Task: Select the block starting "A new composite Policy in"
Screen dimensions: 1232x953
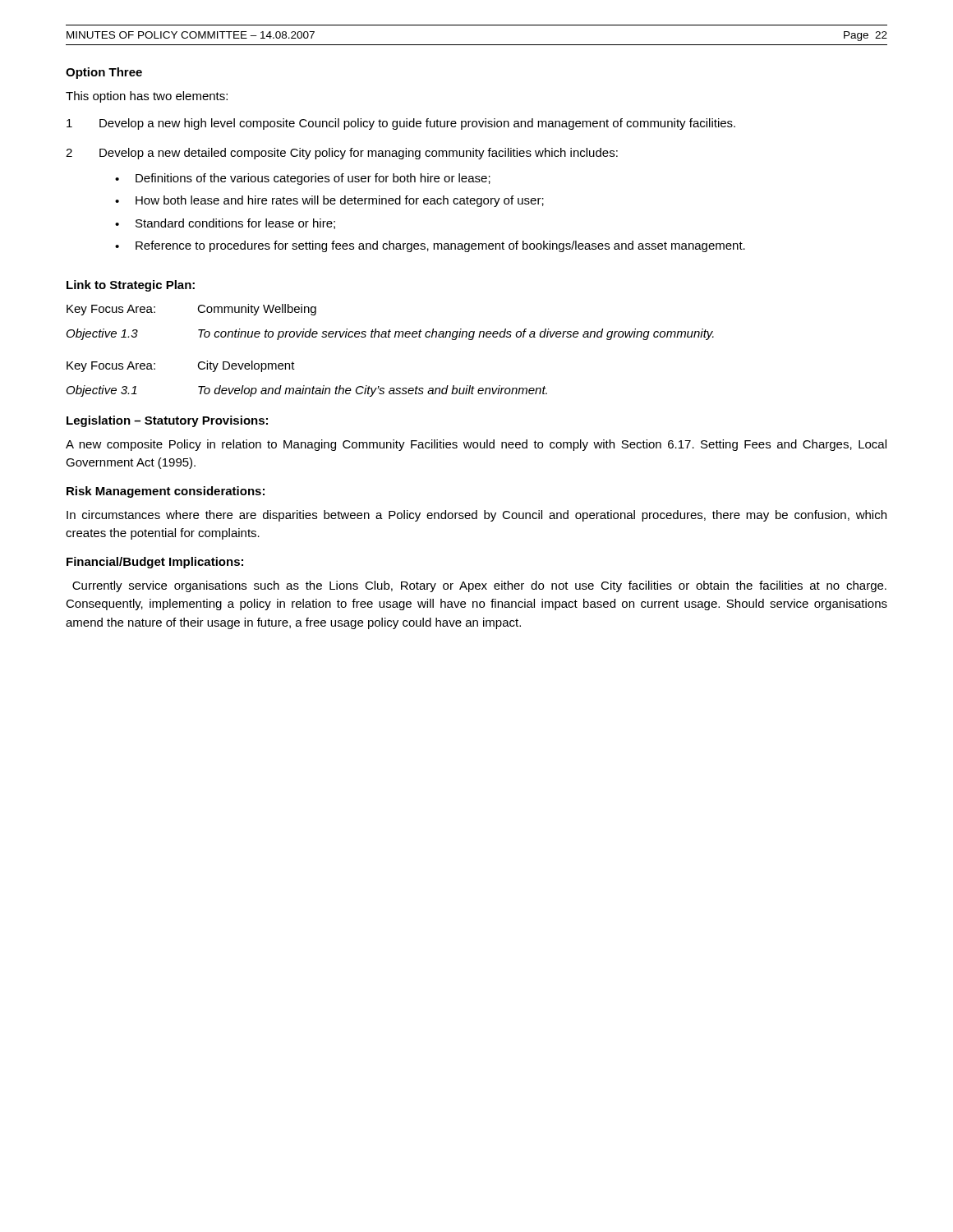Action: [x=476, y=453]
